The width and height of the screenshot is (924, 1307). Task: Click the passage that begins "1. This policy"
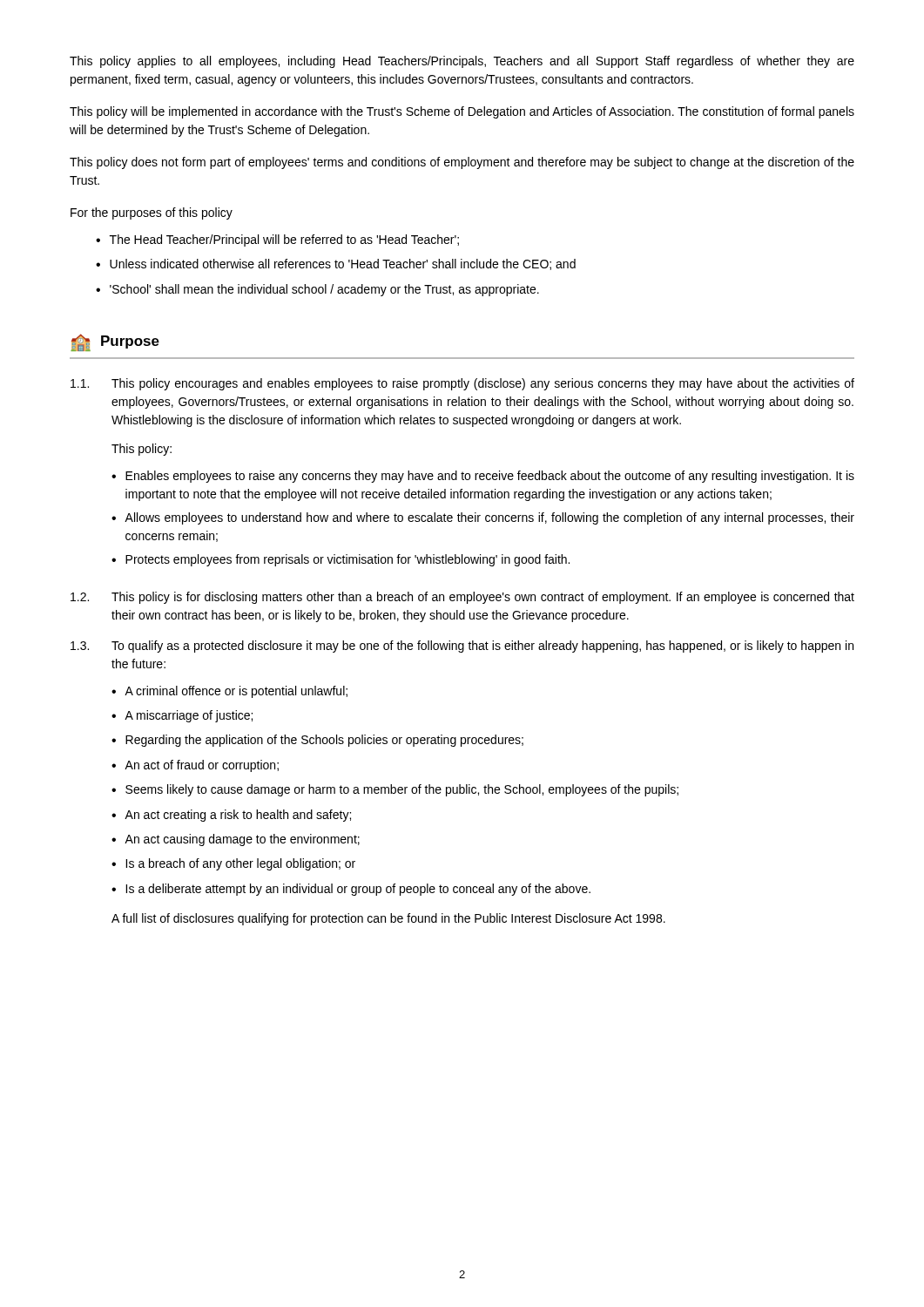coord(462,475)
